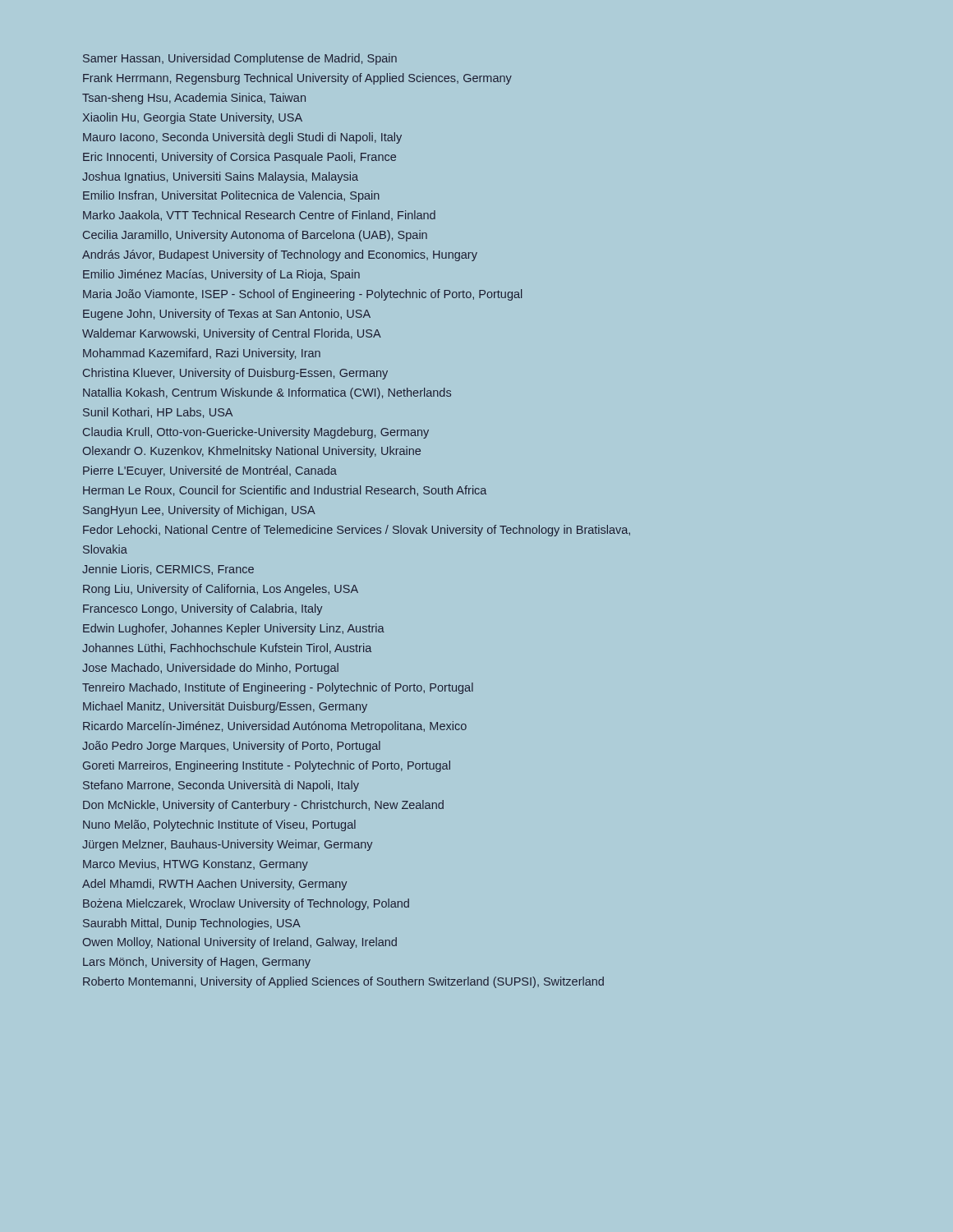The image size is (953, 1232).
Task: Navigate to the text starting "Don McNickle, University"
Action: pos(263,806)
